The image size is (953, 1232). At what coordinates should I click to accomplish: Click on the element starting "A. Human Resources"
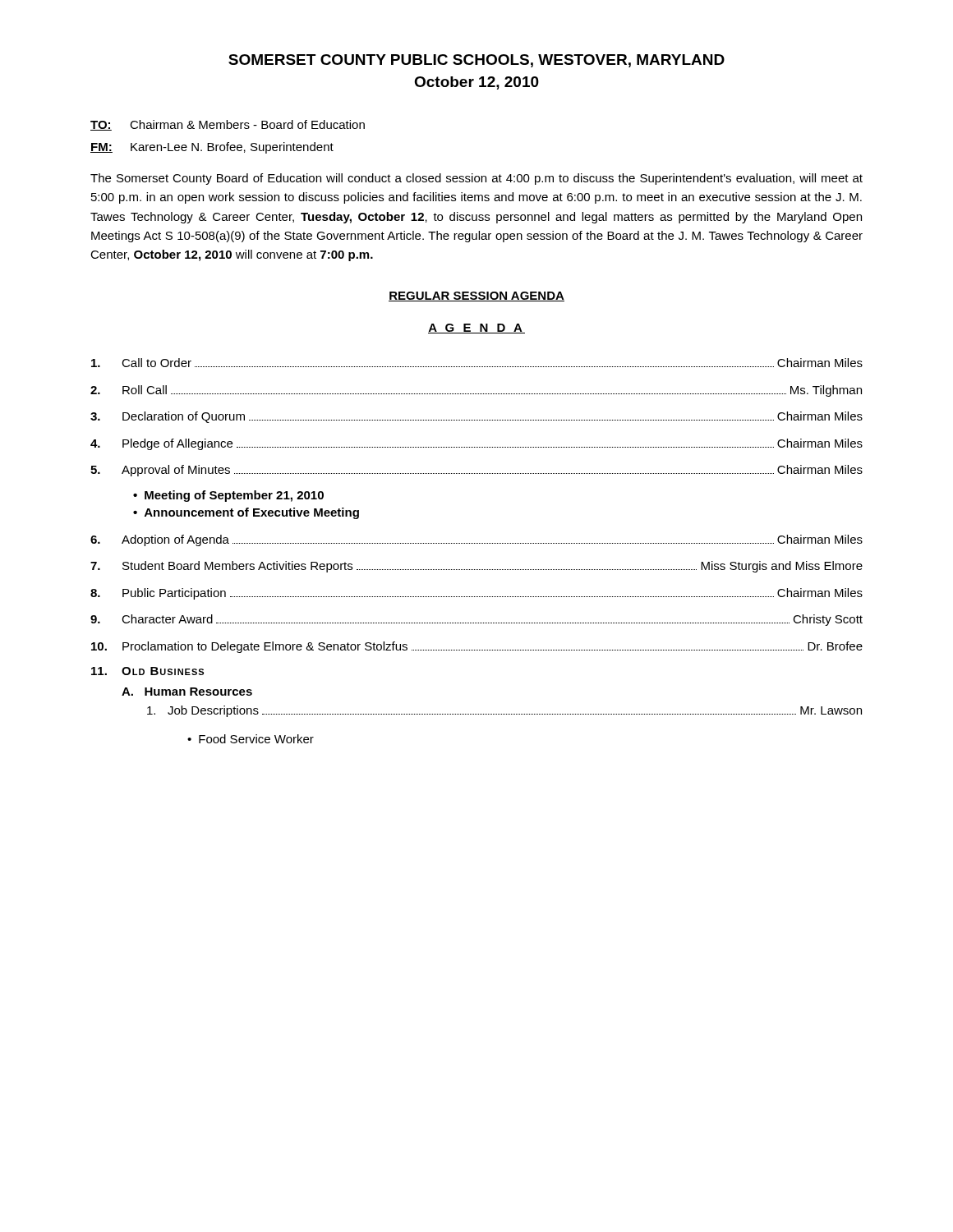(187, 692)
